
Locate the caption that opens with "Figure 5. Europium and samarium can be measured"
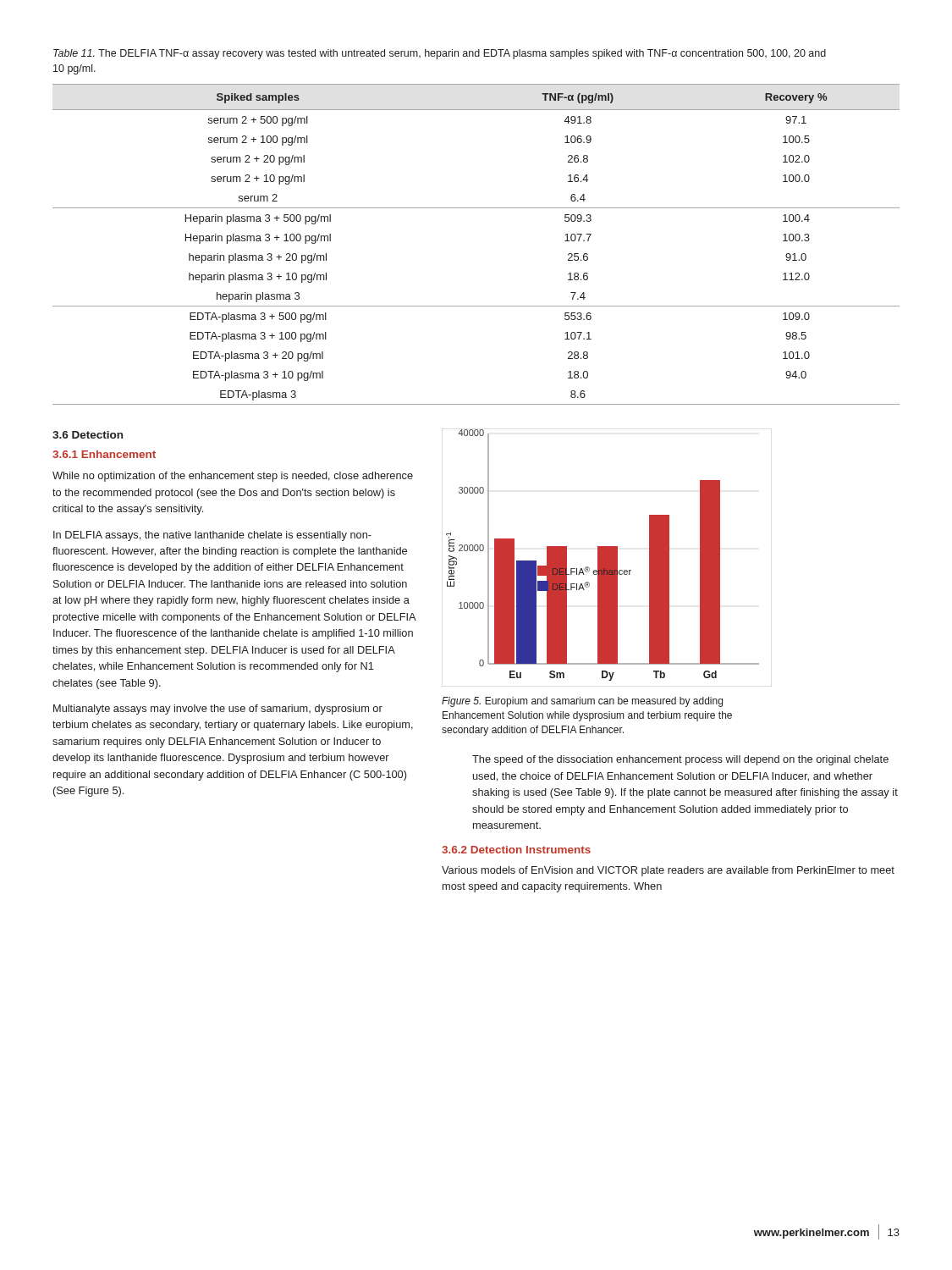(587, 716)
